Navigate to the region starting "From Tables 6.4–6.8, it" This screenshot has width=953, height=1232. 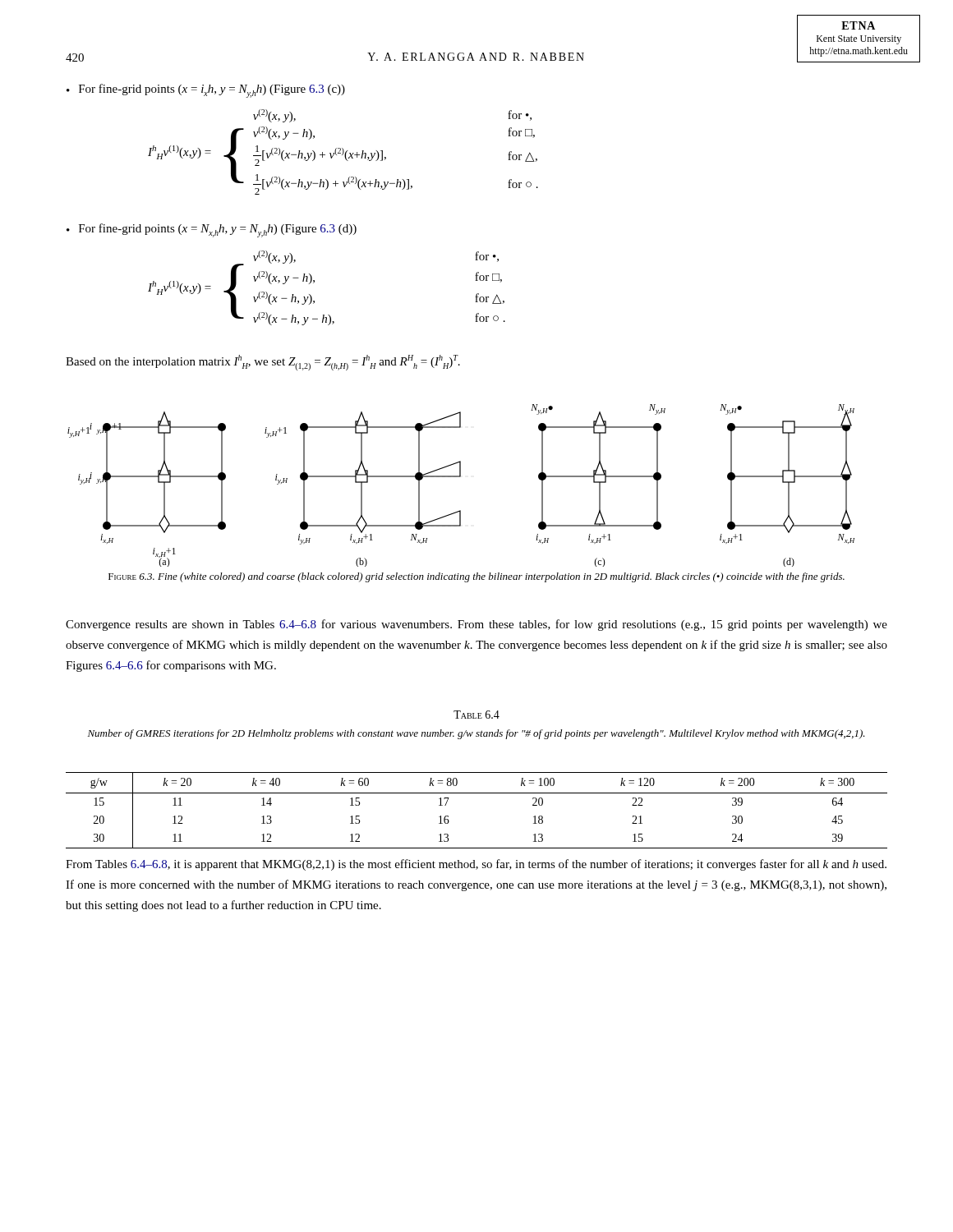coord(476,884)
